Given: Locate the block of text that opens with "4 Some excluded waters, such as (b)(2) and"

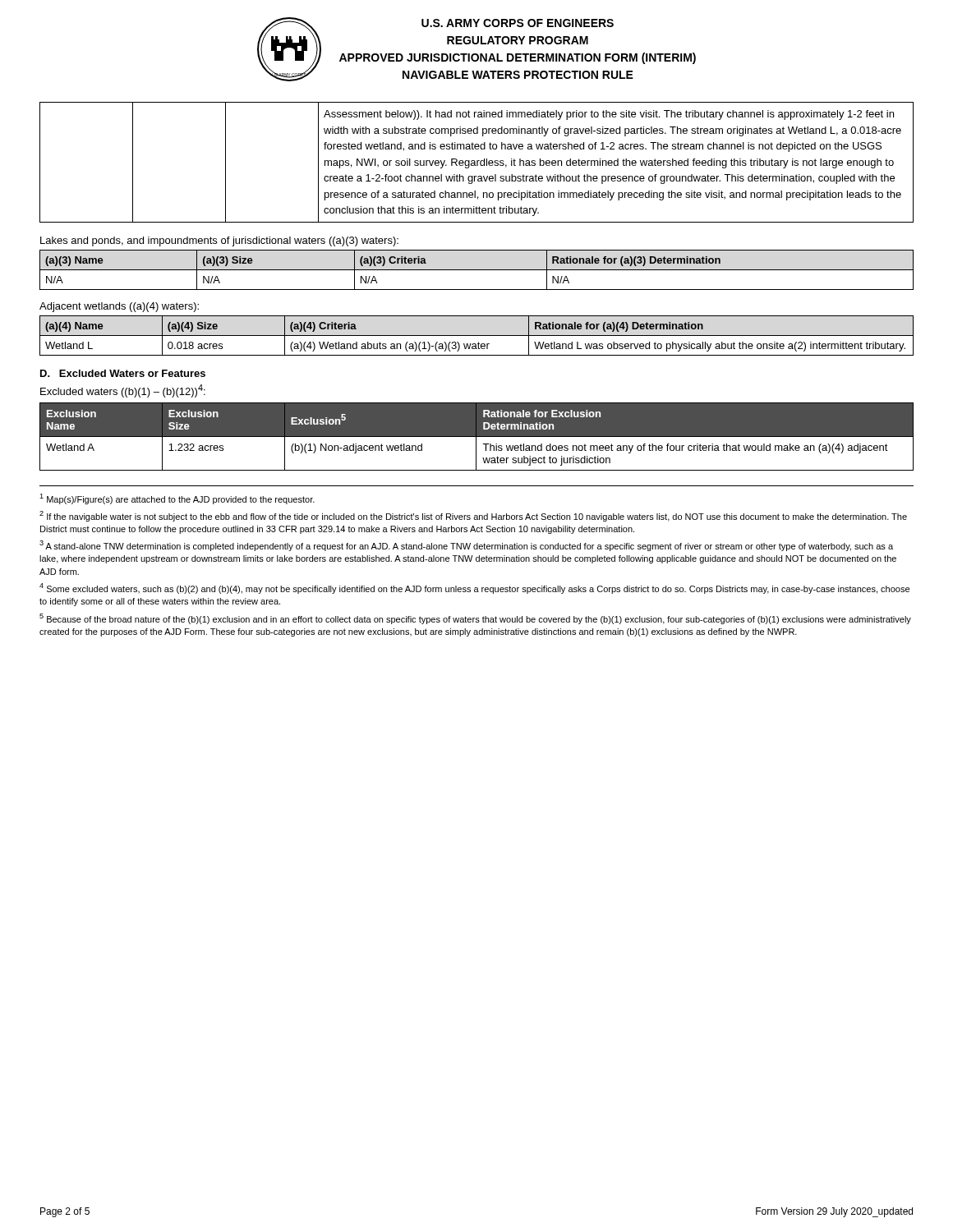Looking at the screenshot, I should click(x=475, y=594).
